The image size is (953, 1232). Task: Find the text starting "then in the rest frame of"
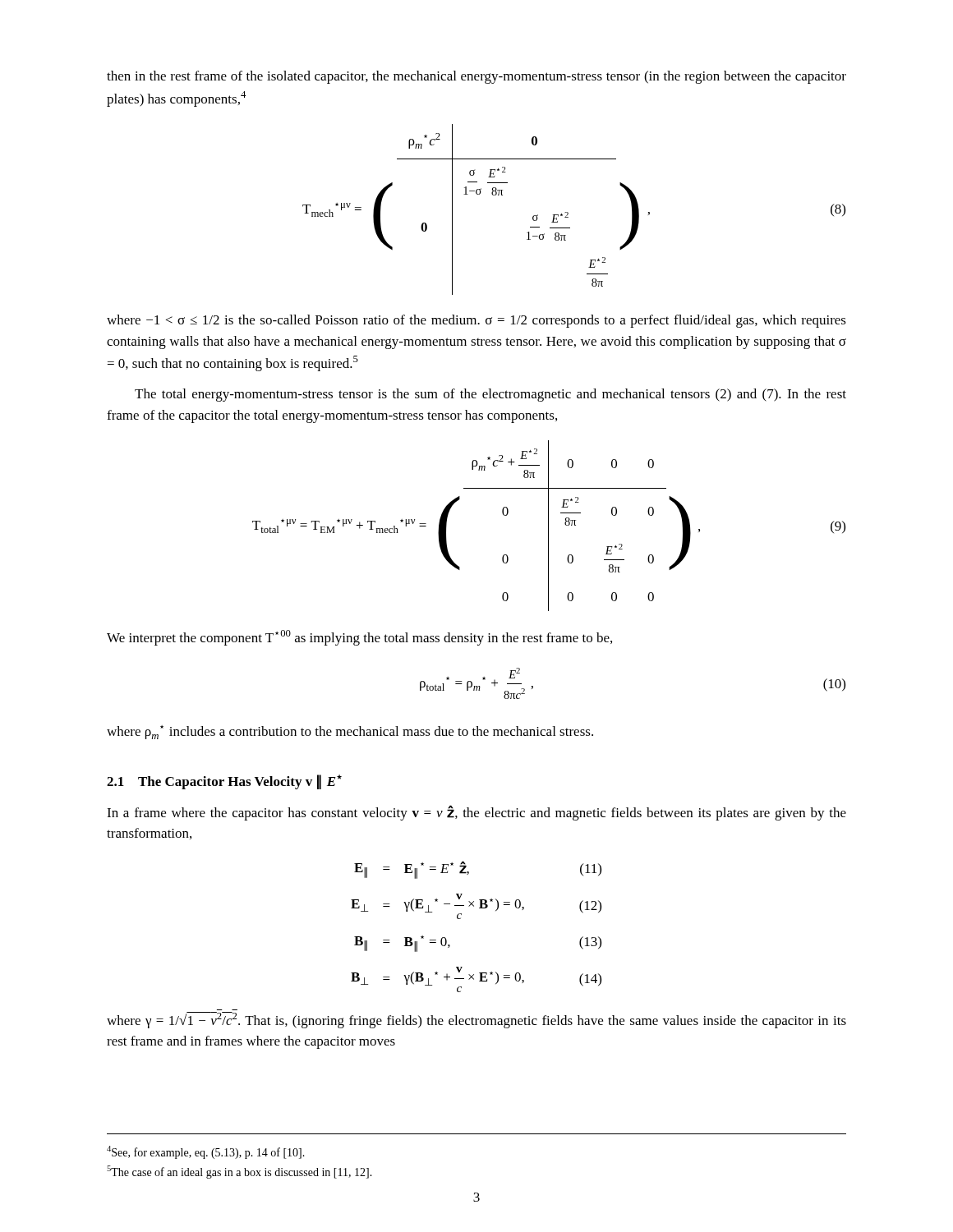click(x=476, y=87)
